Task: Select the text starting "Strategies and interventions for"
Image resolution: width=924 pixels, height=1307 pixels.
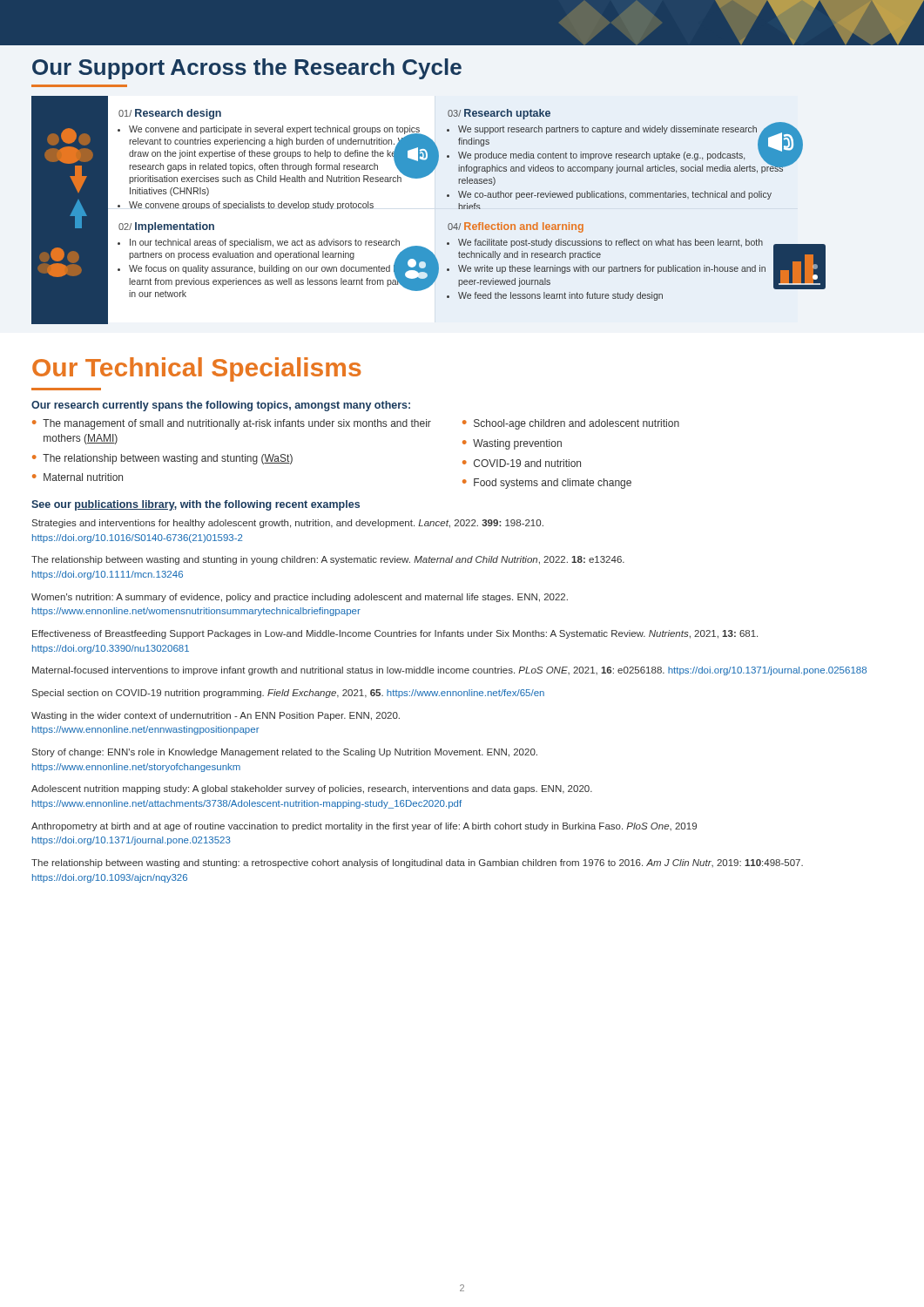Action: 288,530
